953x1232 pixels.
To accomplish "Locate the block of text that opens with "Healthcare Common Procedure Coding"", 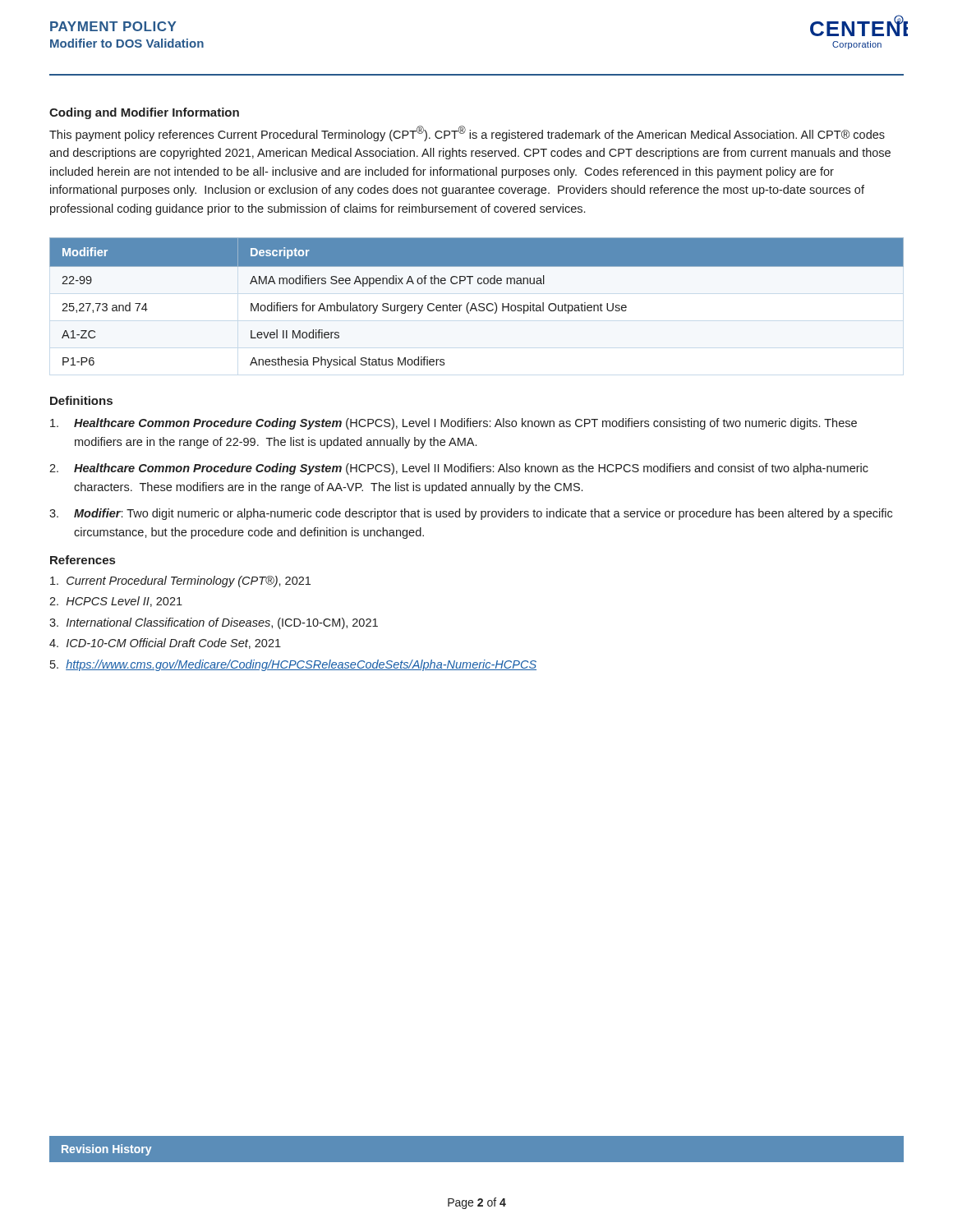I will point(453,431).
